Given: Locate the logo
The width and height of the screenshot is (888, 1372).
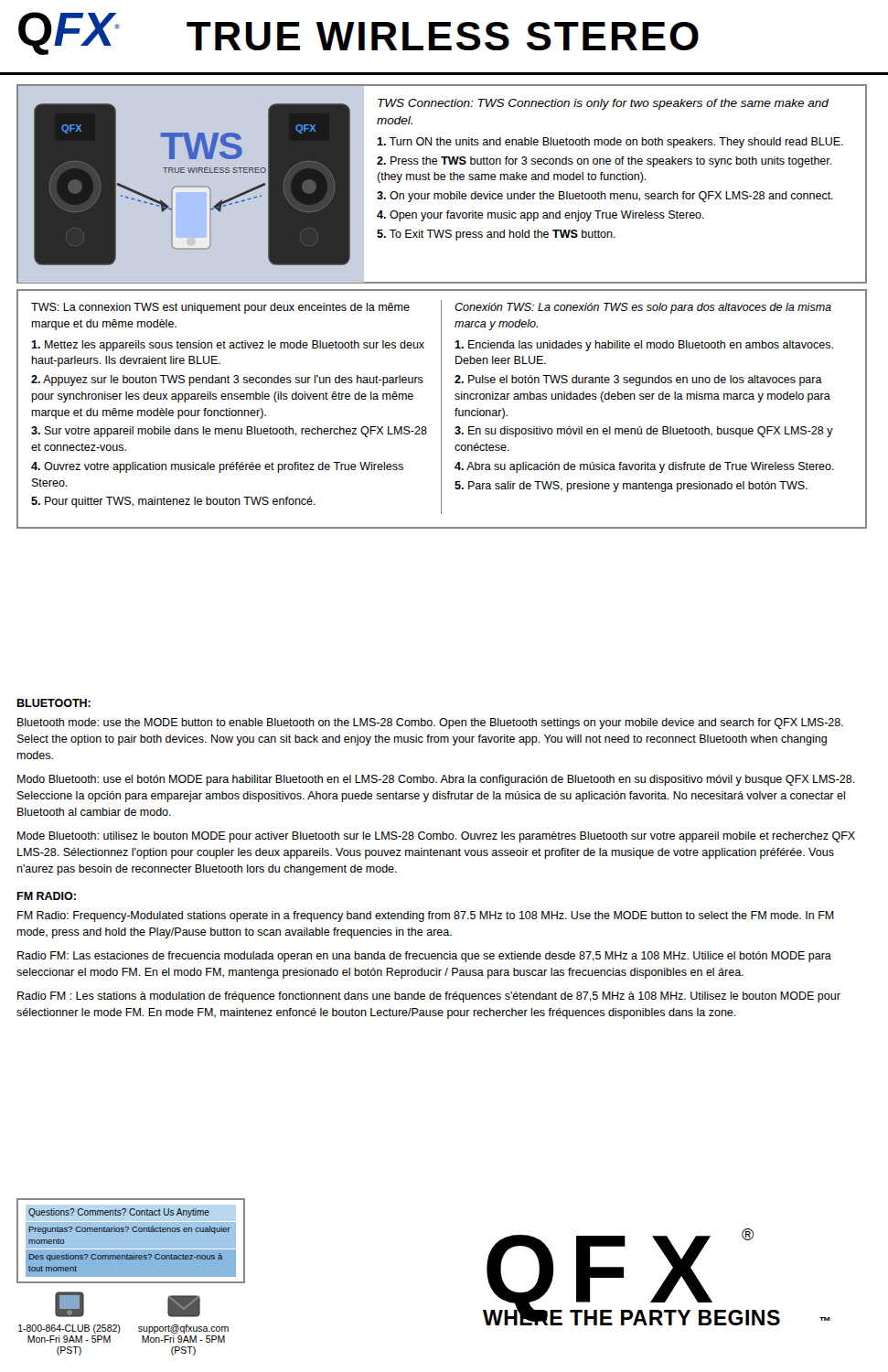Looking at the screenshot, I should coord(670,1277).
